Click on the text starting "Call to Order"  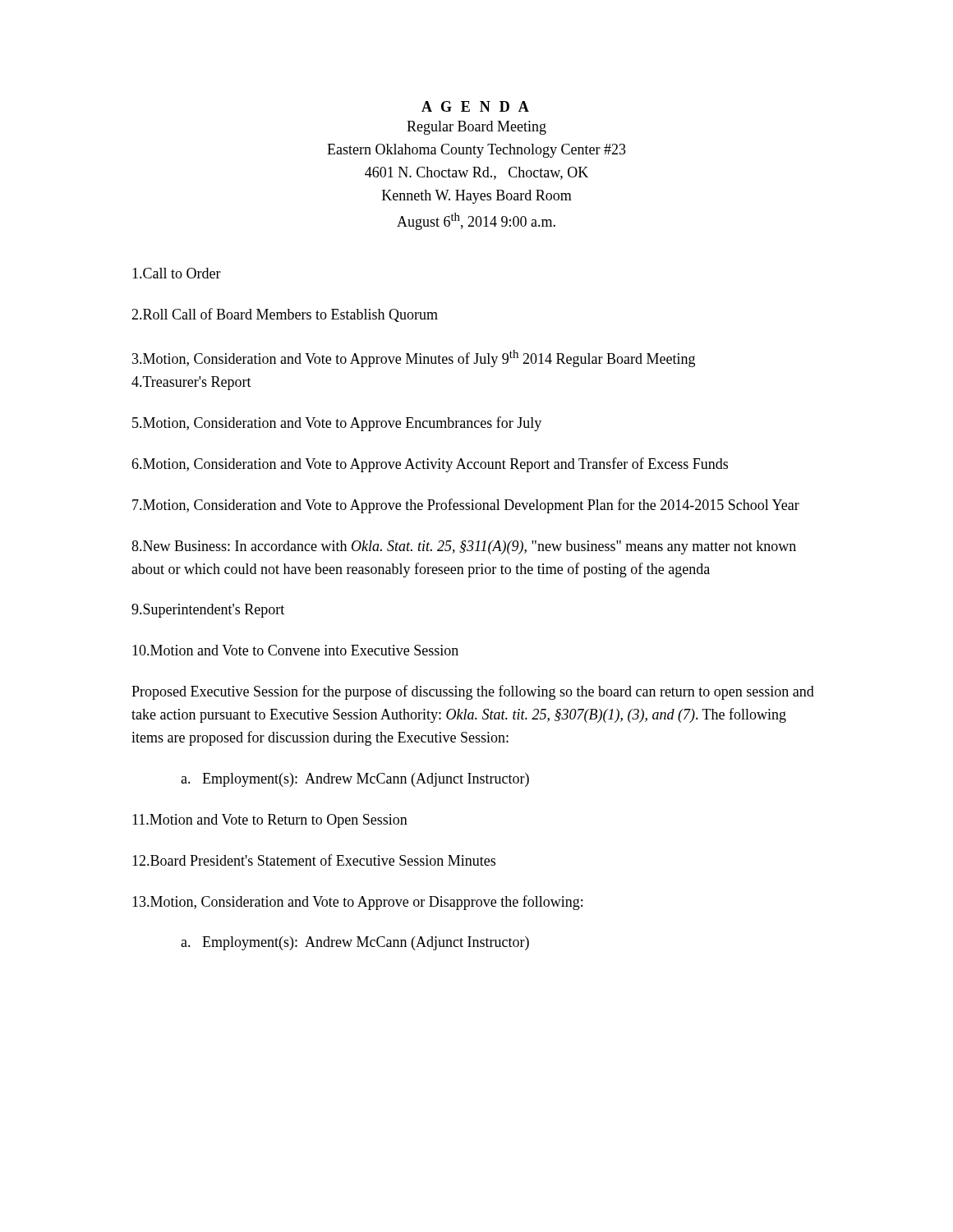176,274
